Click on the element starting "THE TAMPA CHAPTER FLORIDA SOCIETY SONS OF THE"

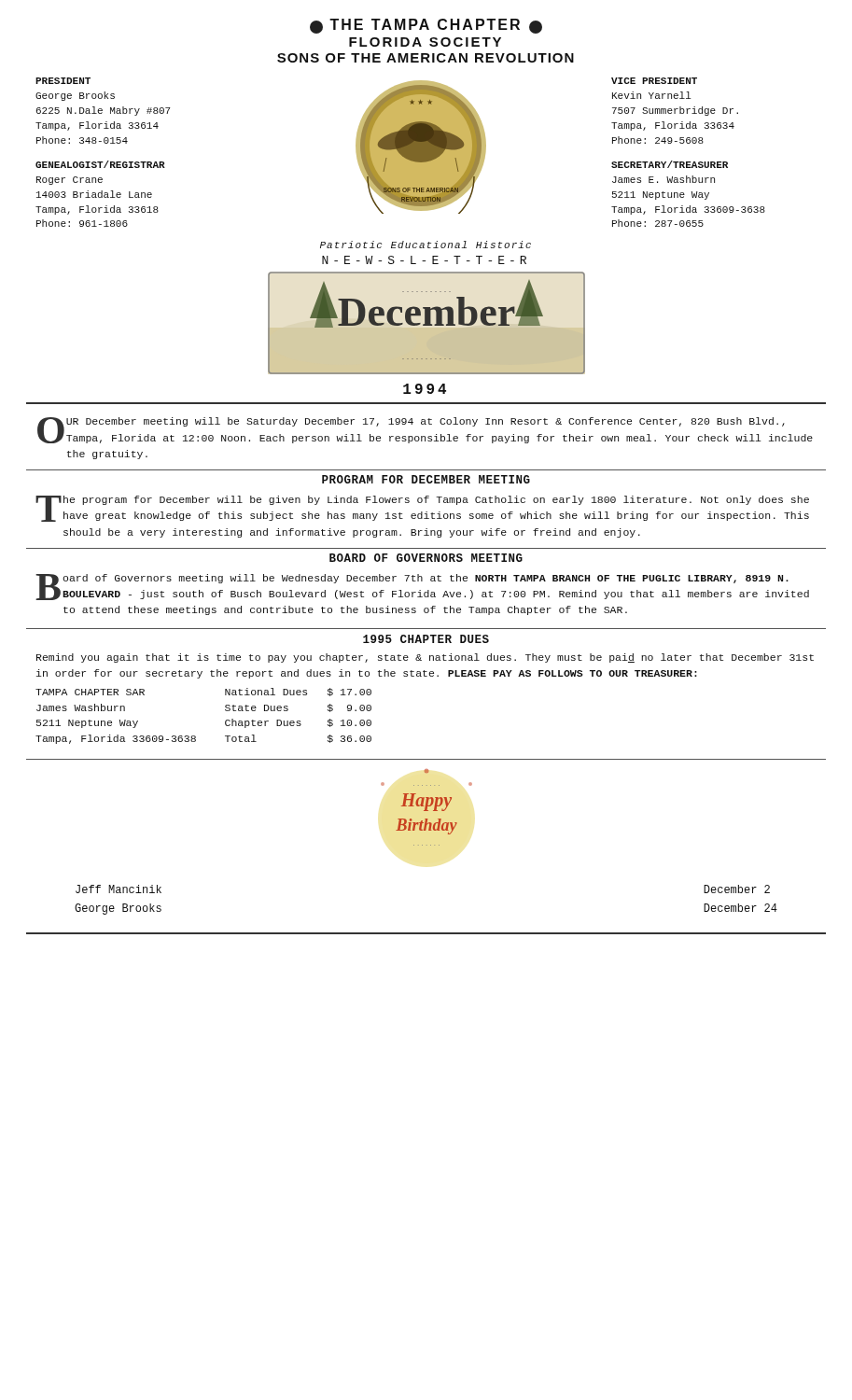tap(426, 41)
